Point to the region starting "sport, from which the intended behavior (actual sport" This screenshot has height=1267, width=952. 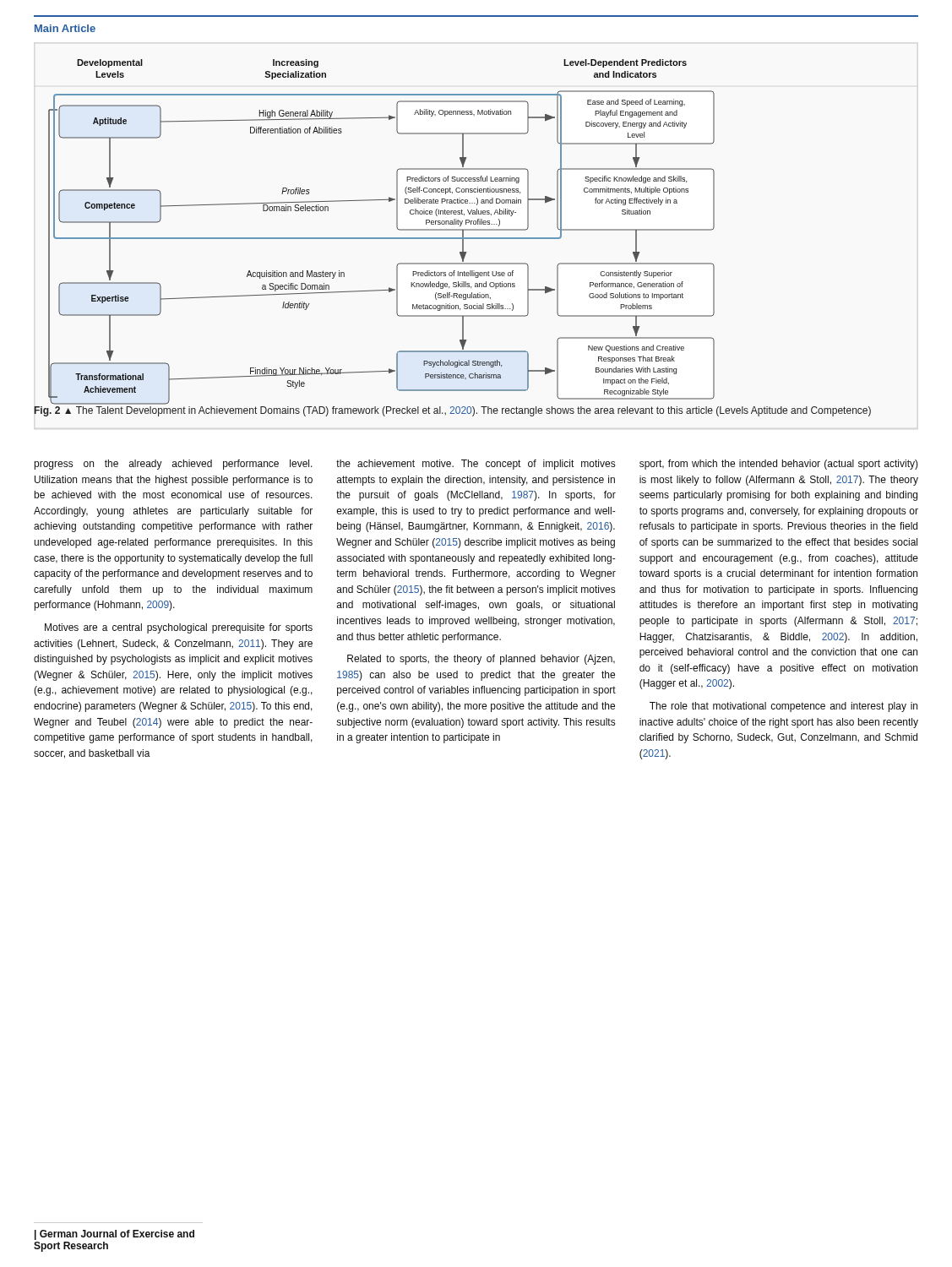779,609
